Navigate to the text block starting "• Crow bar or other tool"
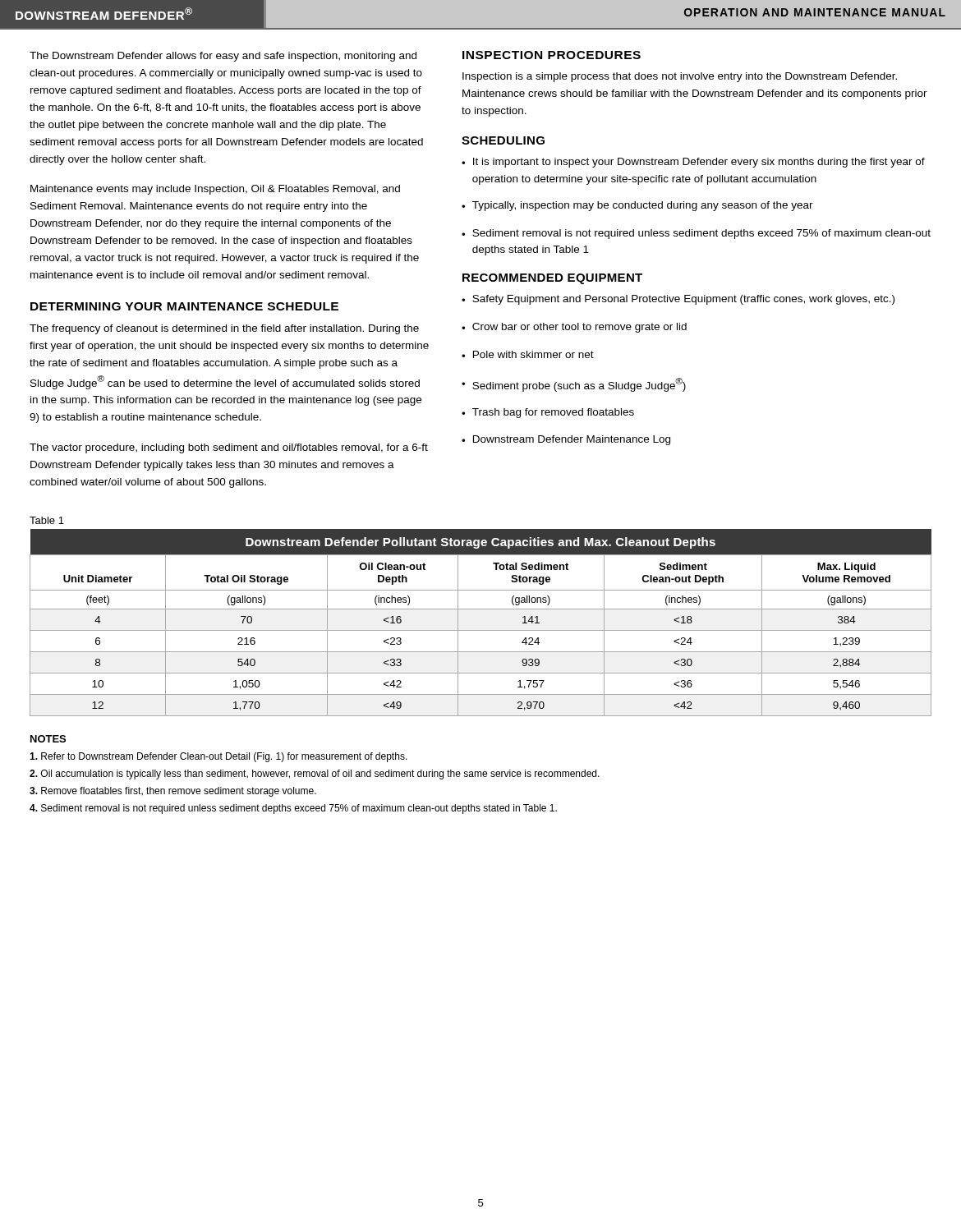This screenshot has height=1232, width=961. [574, 328]
